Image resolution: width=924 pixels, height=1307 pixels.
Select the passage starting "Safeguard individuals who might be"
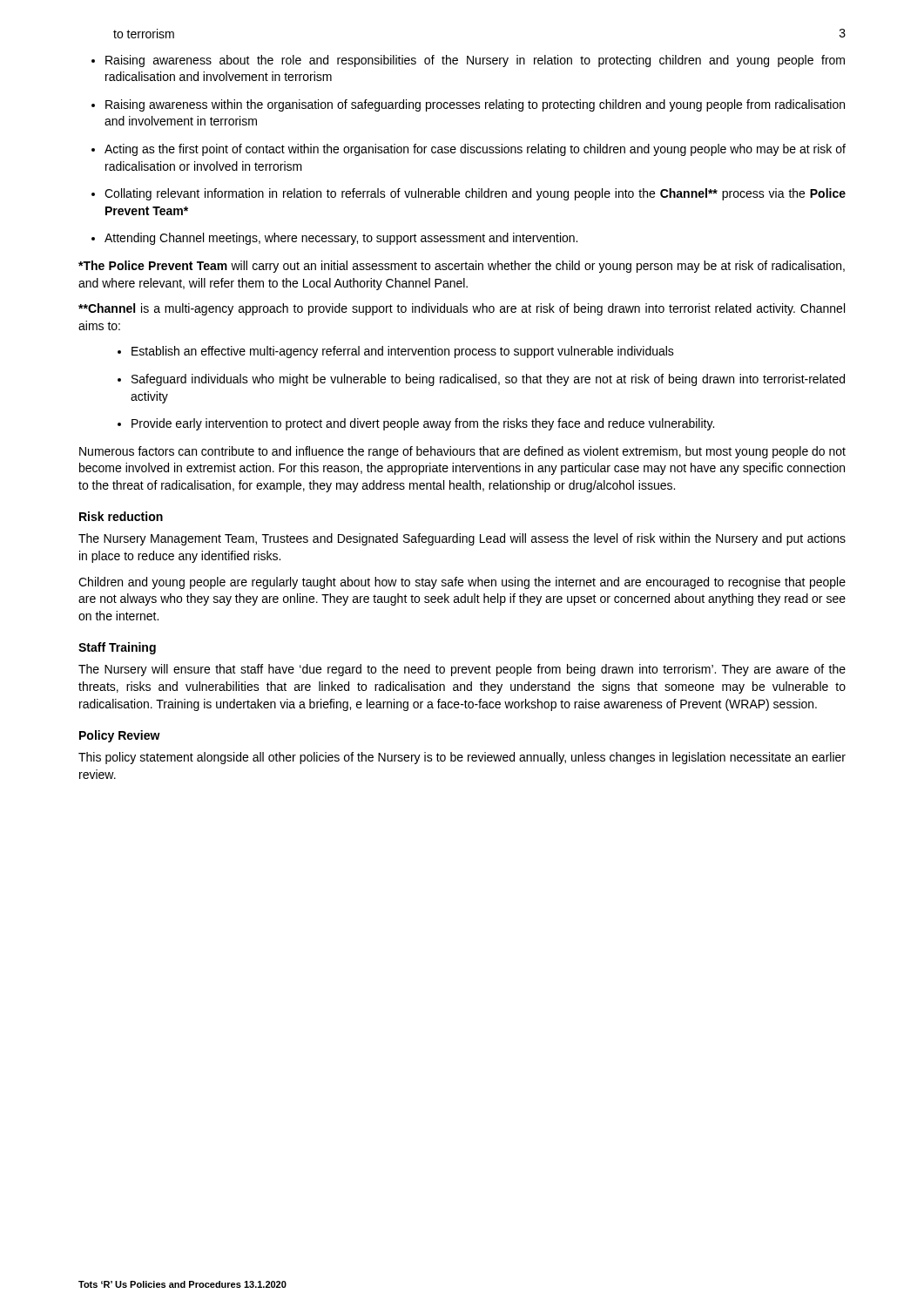pyautogui.click(x=488, y=387)
